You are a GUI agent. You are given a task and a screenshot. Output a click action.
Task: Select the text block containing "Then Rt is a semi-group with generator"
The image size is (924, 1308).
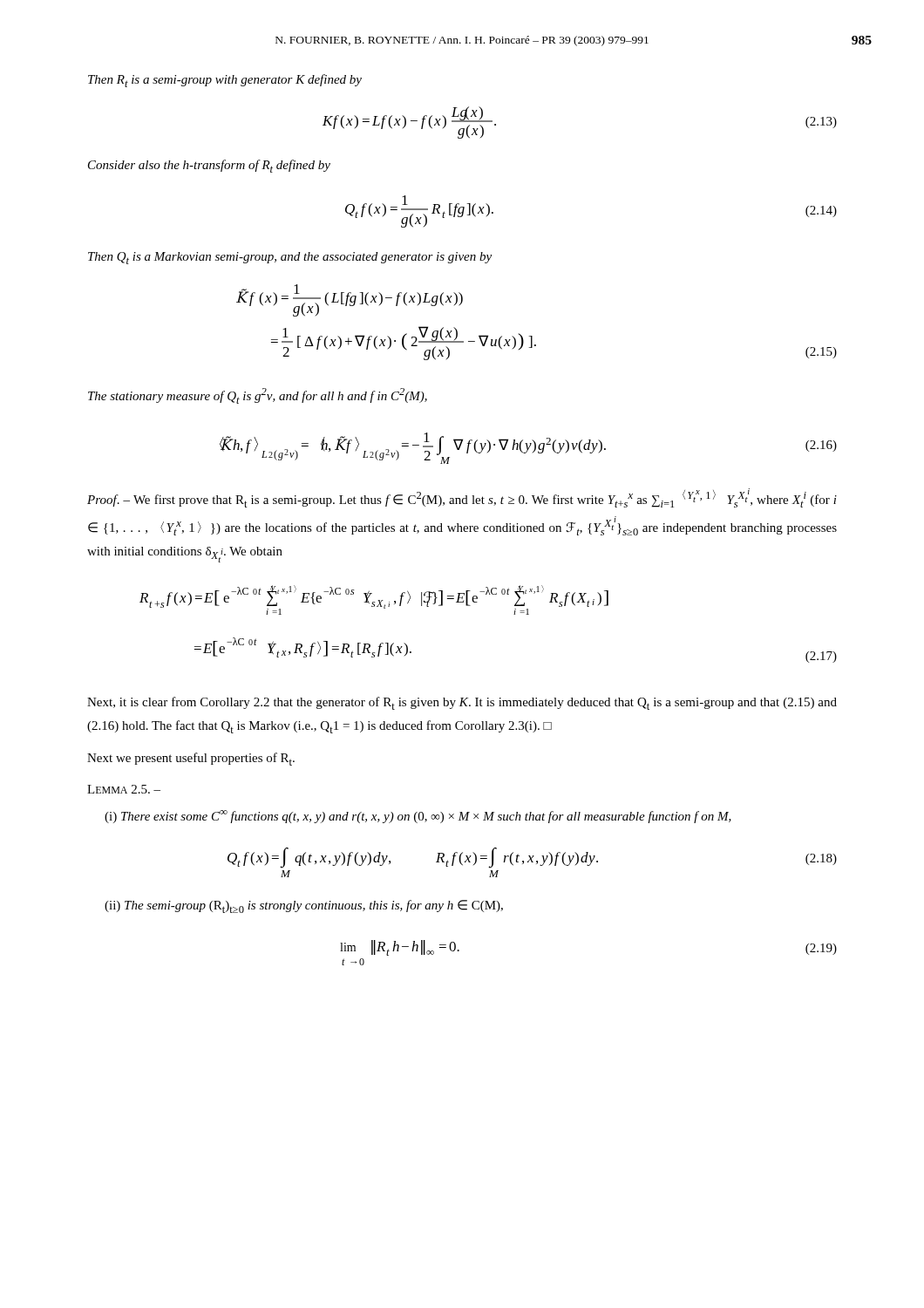[224, 81]
